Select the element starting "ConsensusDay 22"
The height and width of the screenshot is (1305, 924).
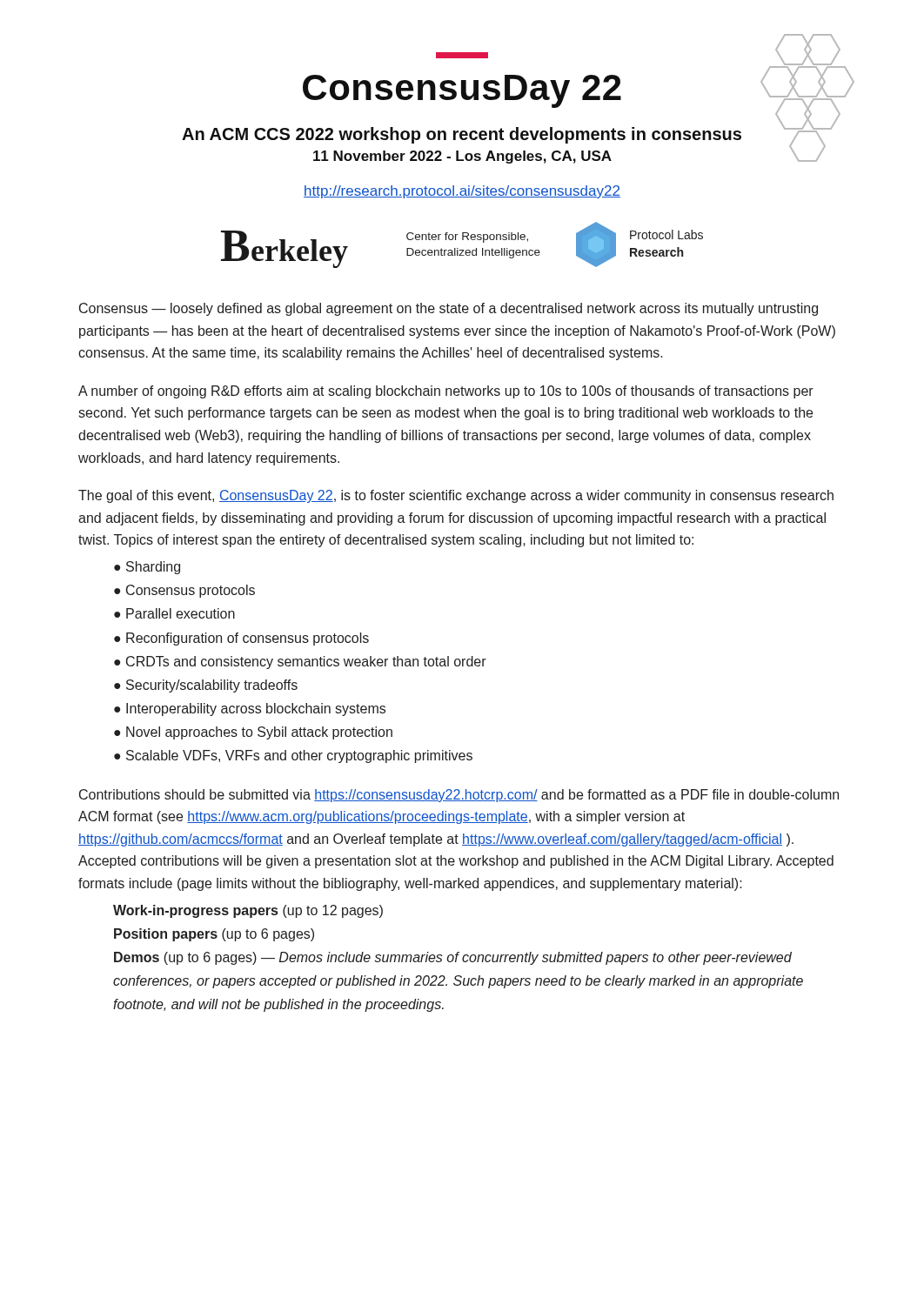click(462, 80)
